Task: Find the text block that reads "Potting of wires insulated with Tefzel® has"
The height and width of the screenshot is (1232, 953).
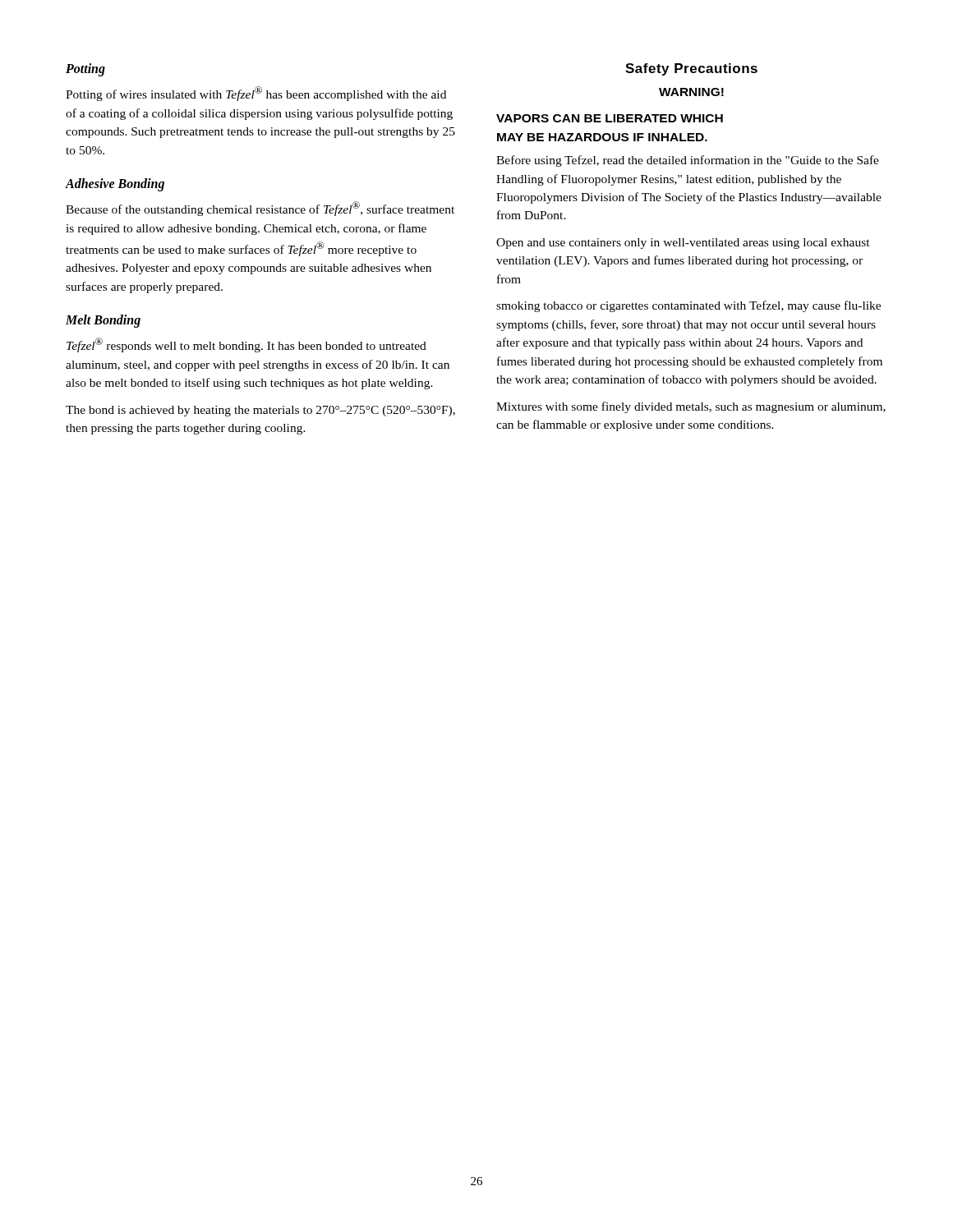Action: pyautogui.click(x=261, y=121)
